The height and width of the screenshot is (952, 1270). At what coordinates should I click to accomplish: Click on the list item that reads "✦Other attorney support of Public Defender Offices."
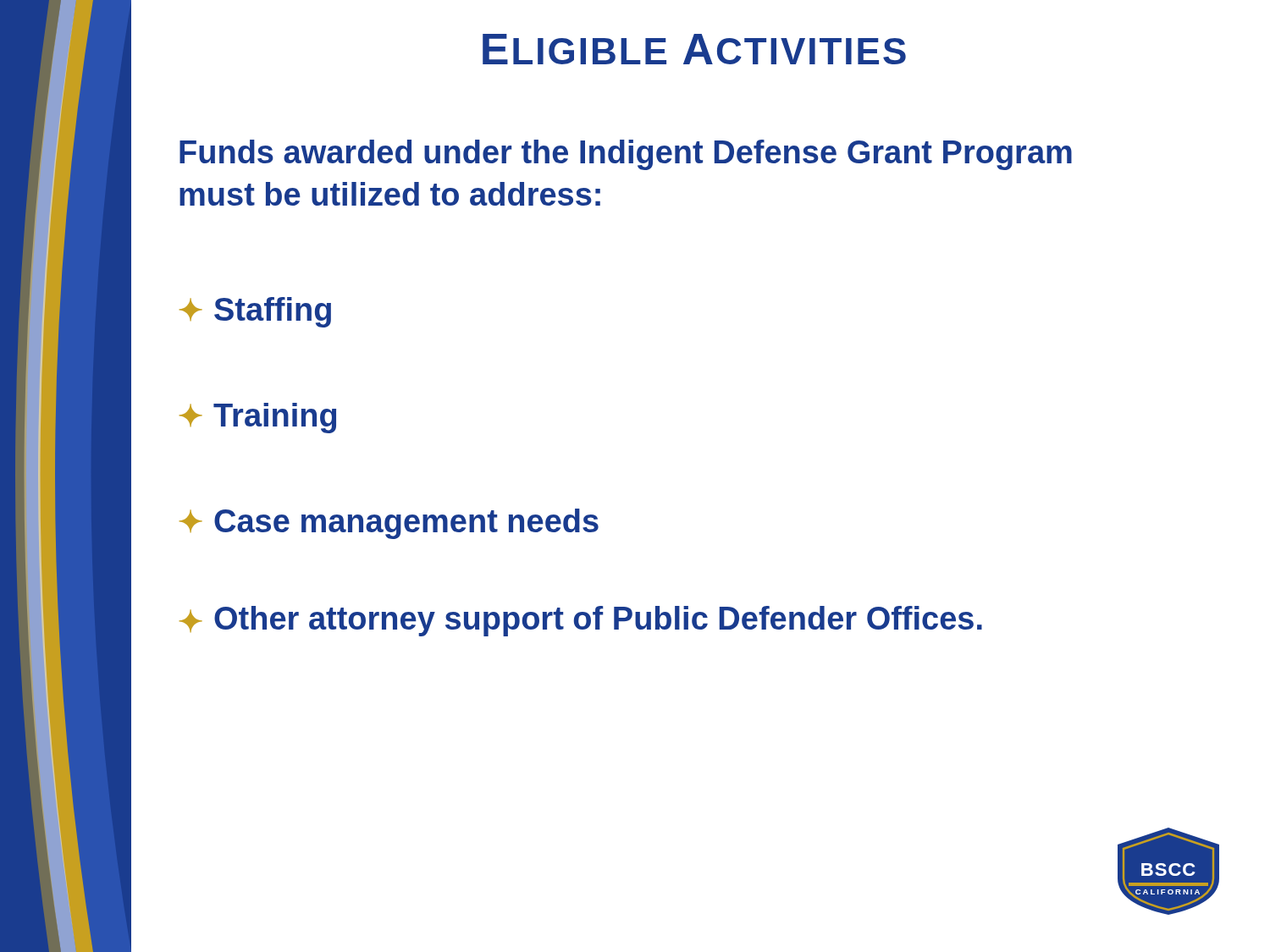point(622,620)
